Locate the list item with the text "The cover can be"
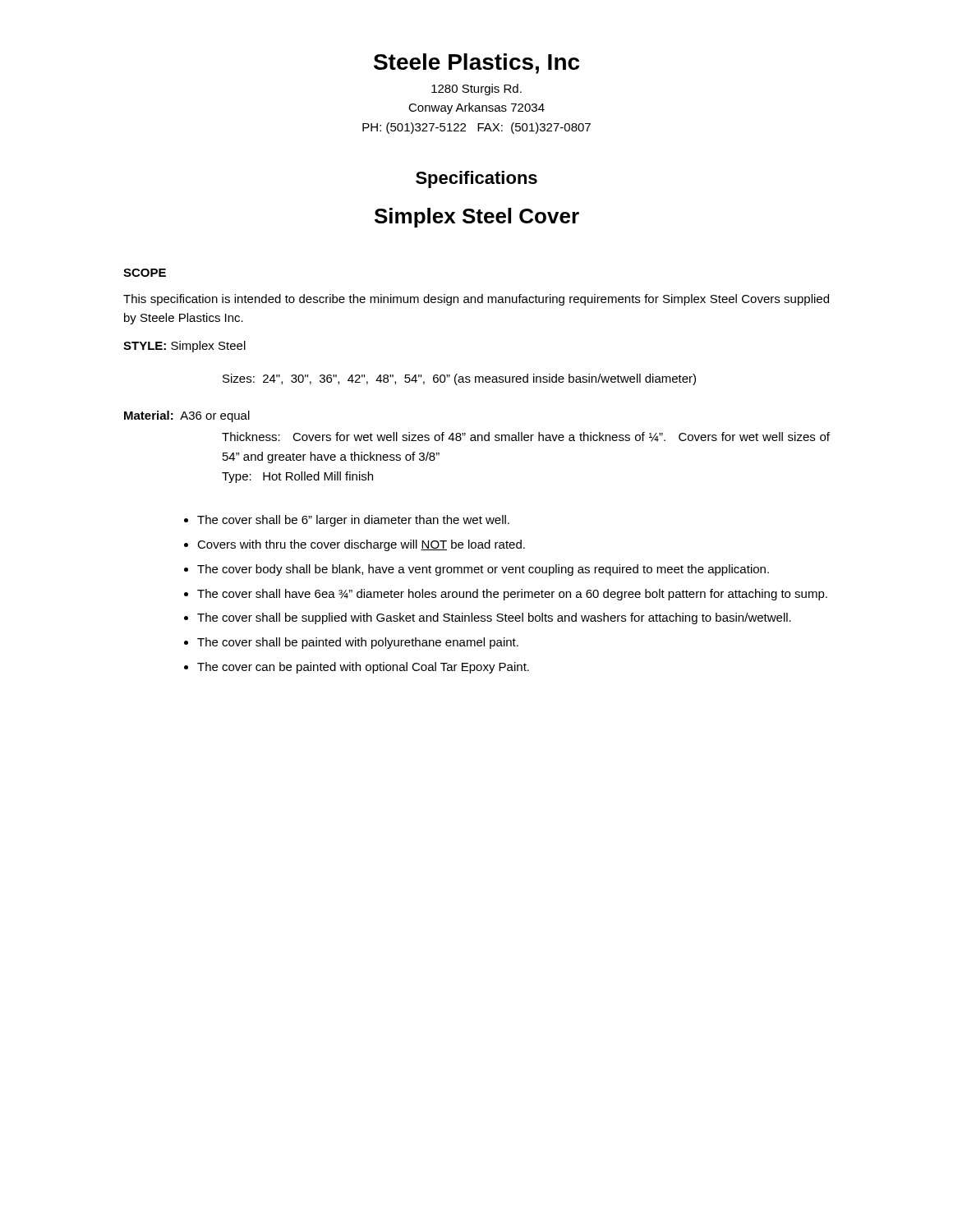 [364, 667]
